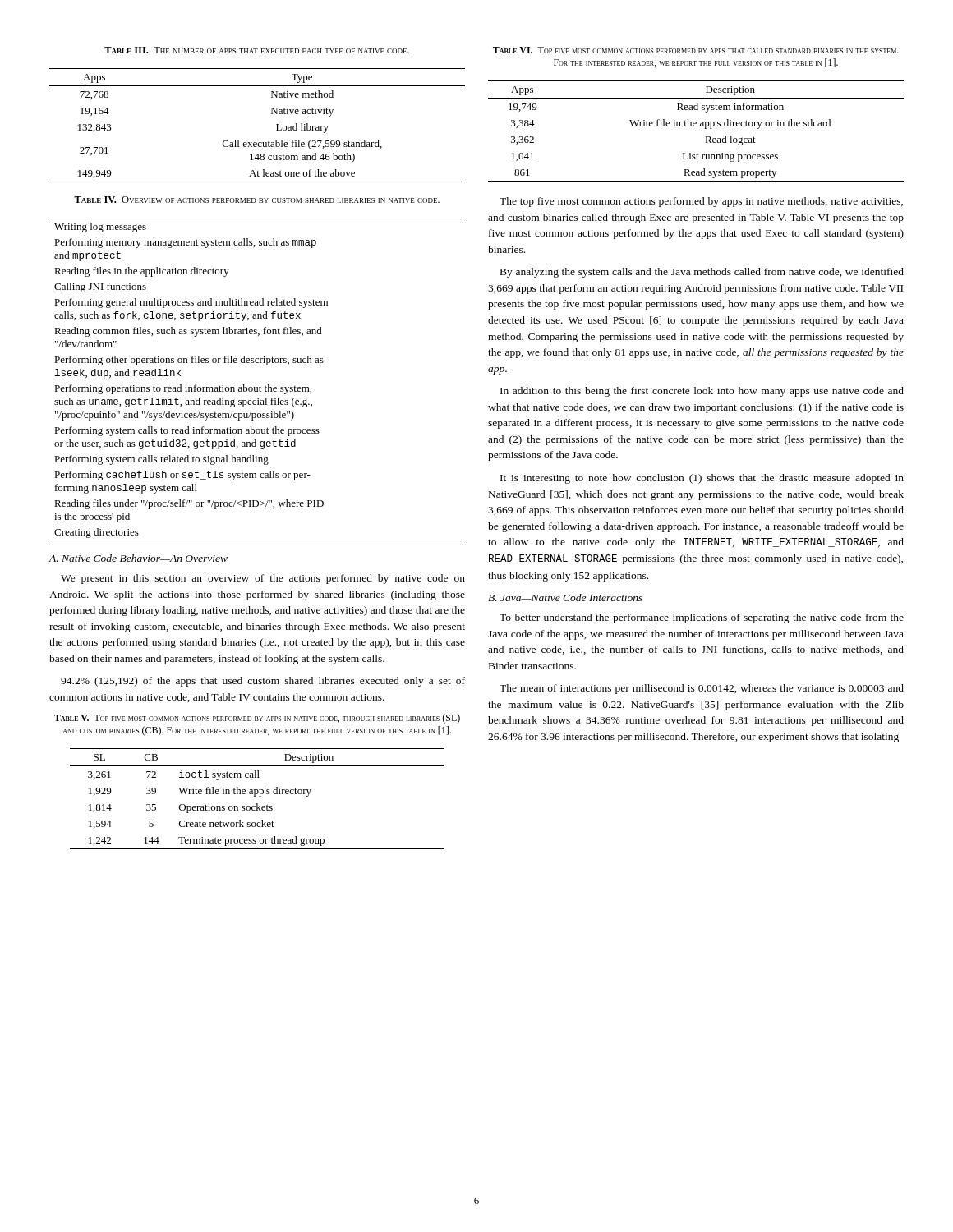The image size is (953, 1232).
Task: Locate the caption that says "Table IV. Overview of actions performed"
Action: tap(257, 200)
